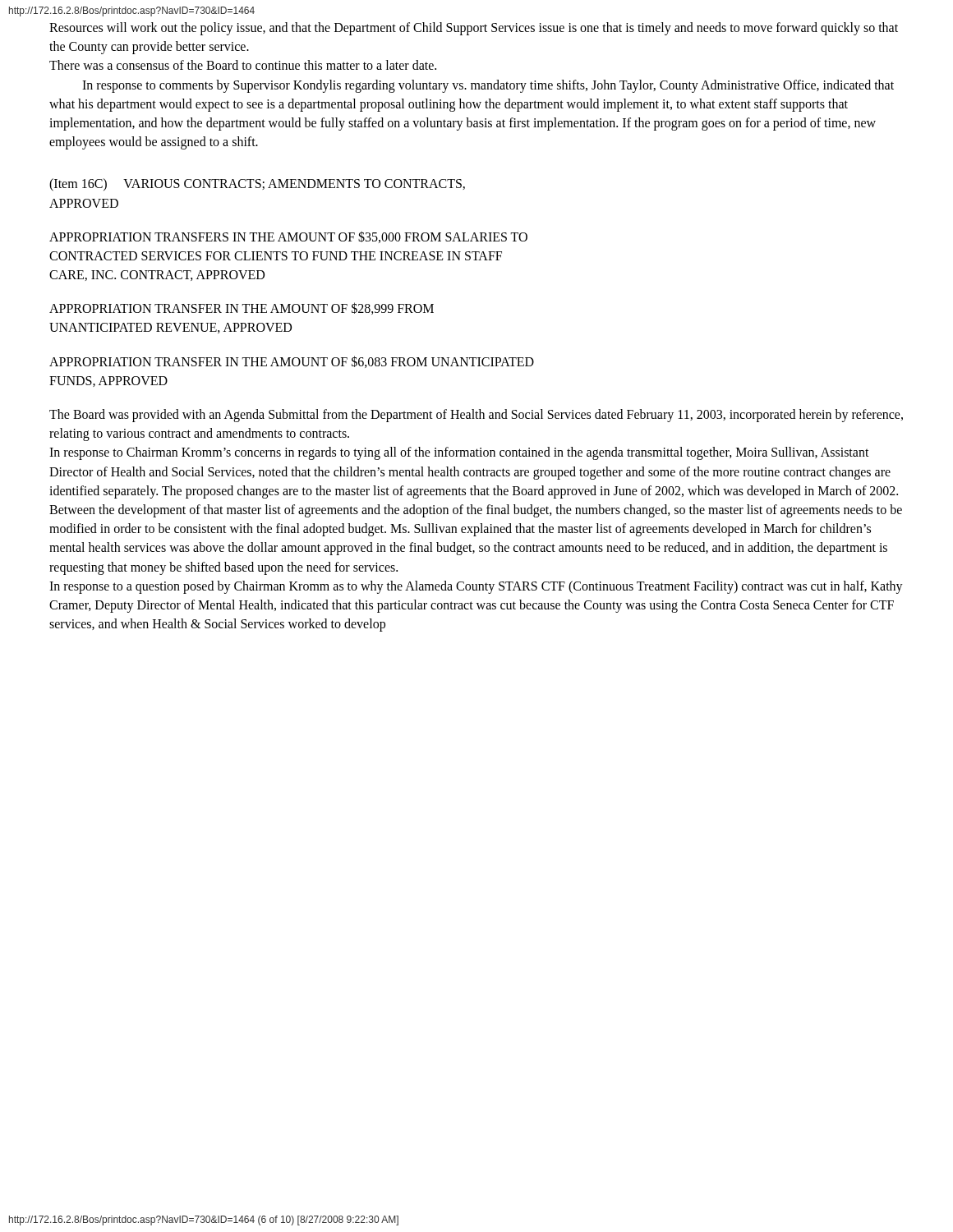Point to the block beginning "The Board was provided"
The width and height of the screenshot is (953, 1232).
pyautogui.click(x=476, y=519)
